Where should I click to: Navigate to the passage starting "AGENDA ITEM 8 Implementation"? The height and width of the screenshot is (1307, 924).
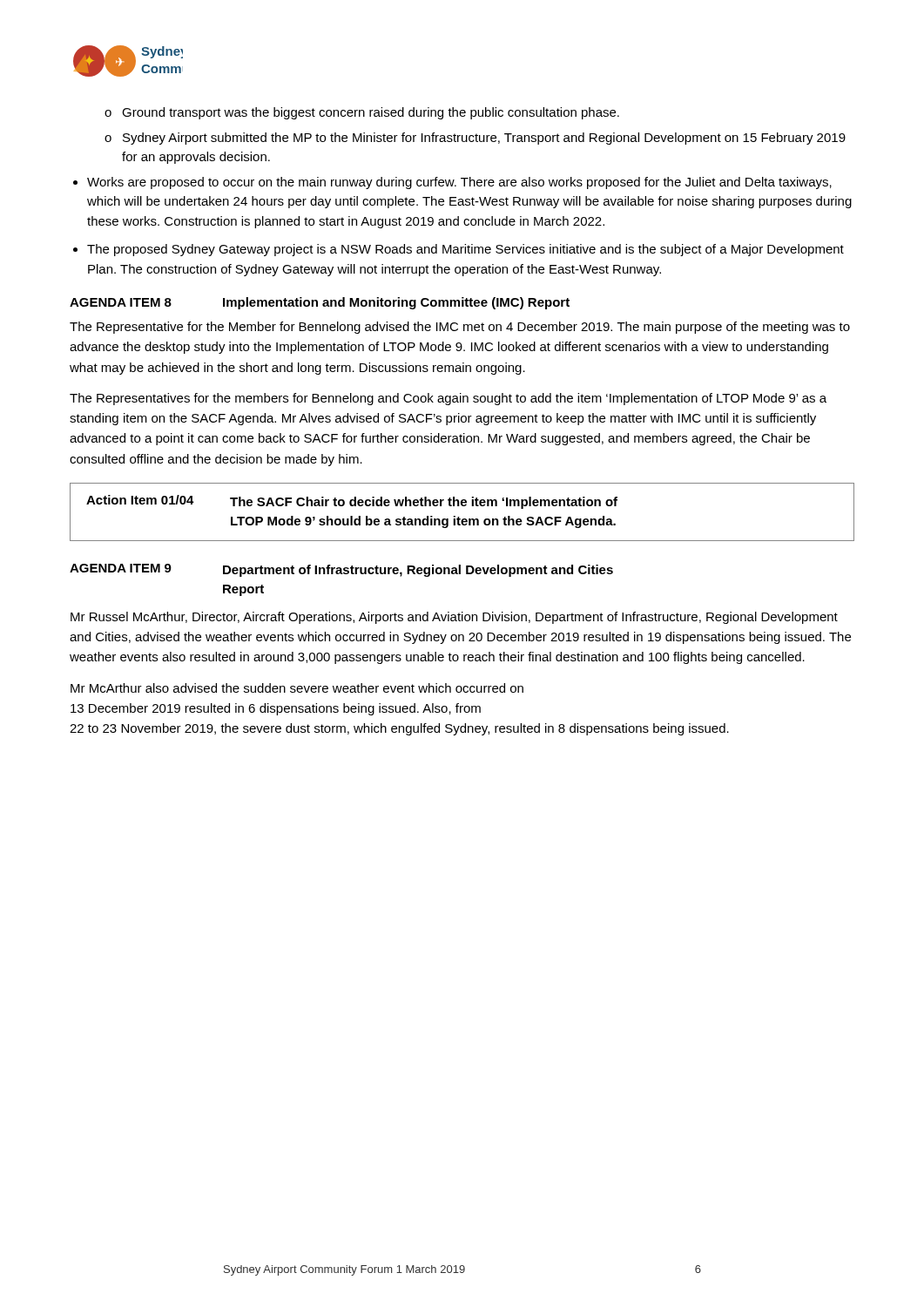320,302
